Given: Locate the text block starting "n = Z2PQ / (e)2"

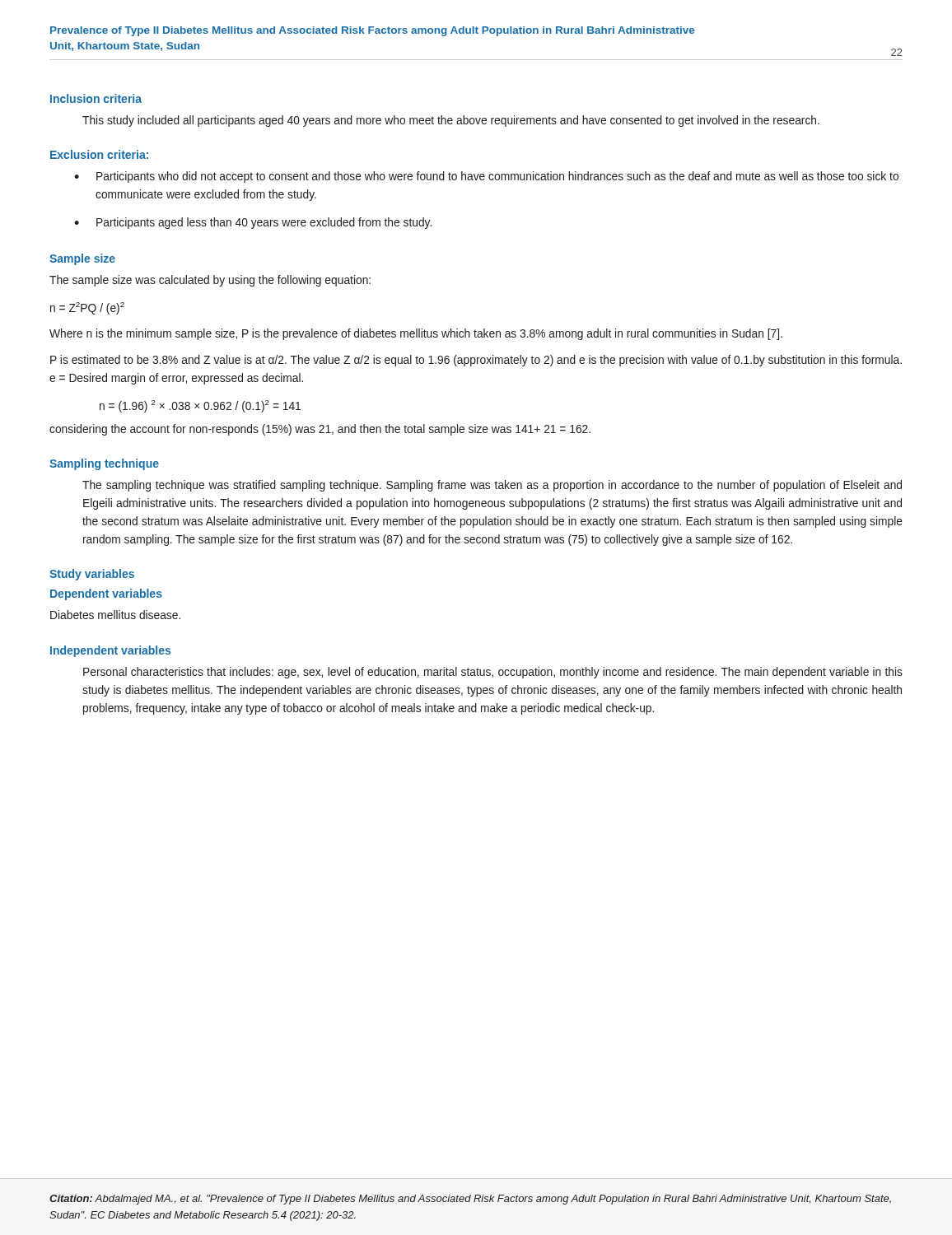Looking at the screenshot, I should coord(87,307).
